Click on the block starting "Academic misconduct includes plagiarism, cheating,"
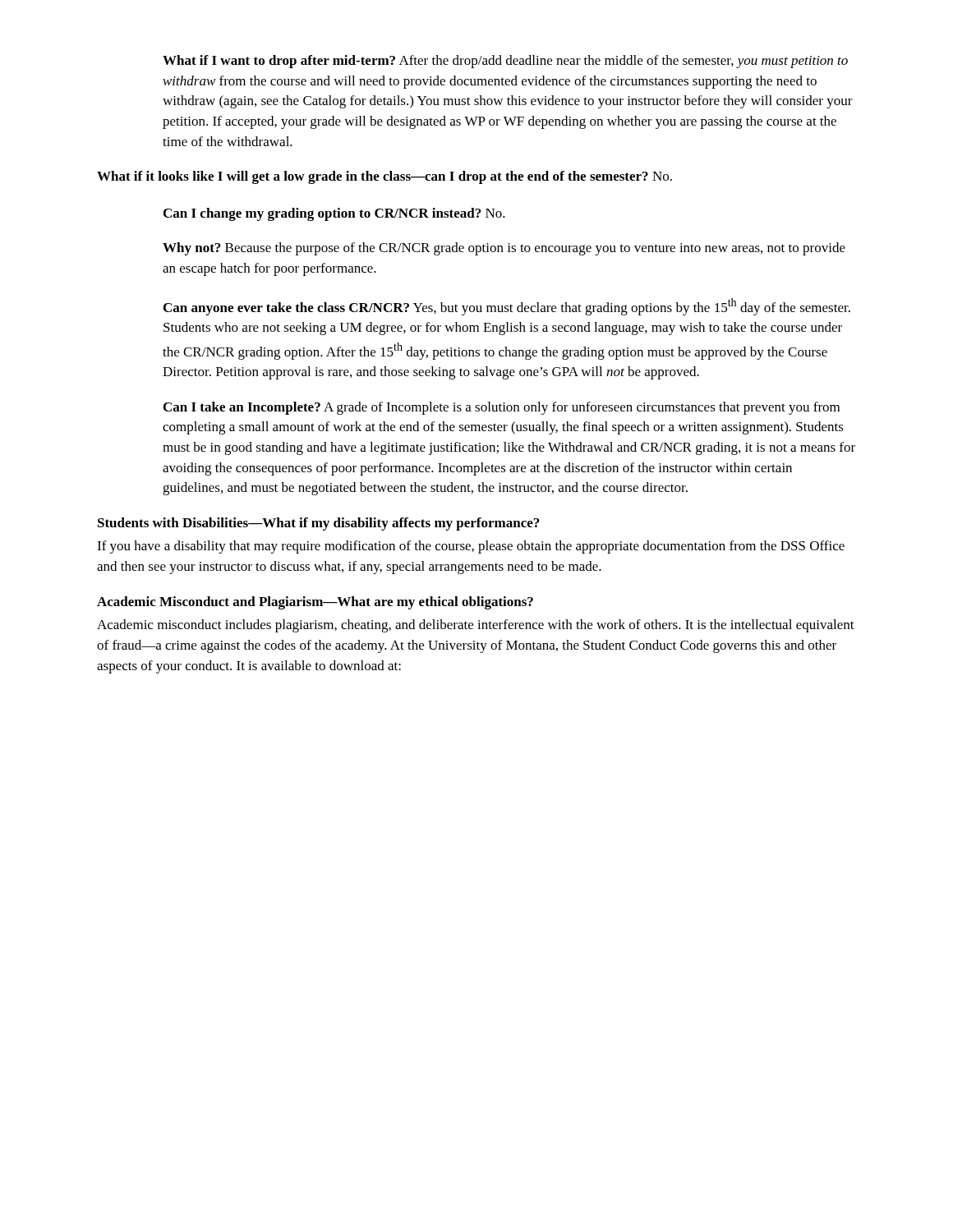 coord(475,645)
